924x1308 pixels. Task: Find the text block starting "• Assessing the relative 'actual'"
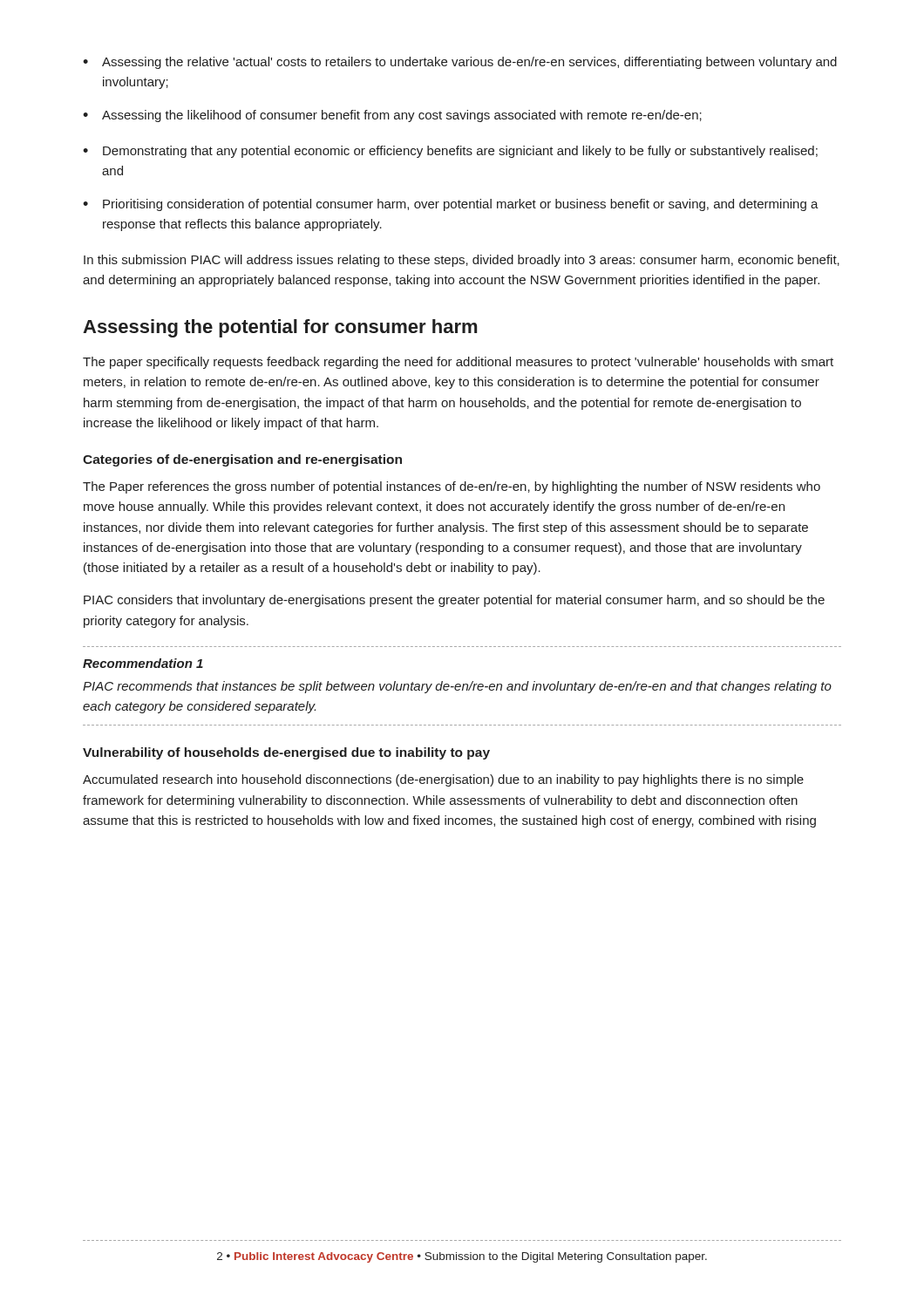[x=462, y=72]
